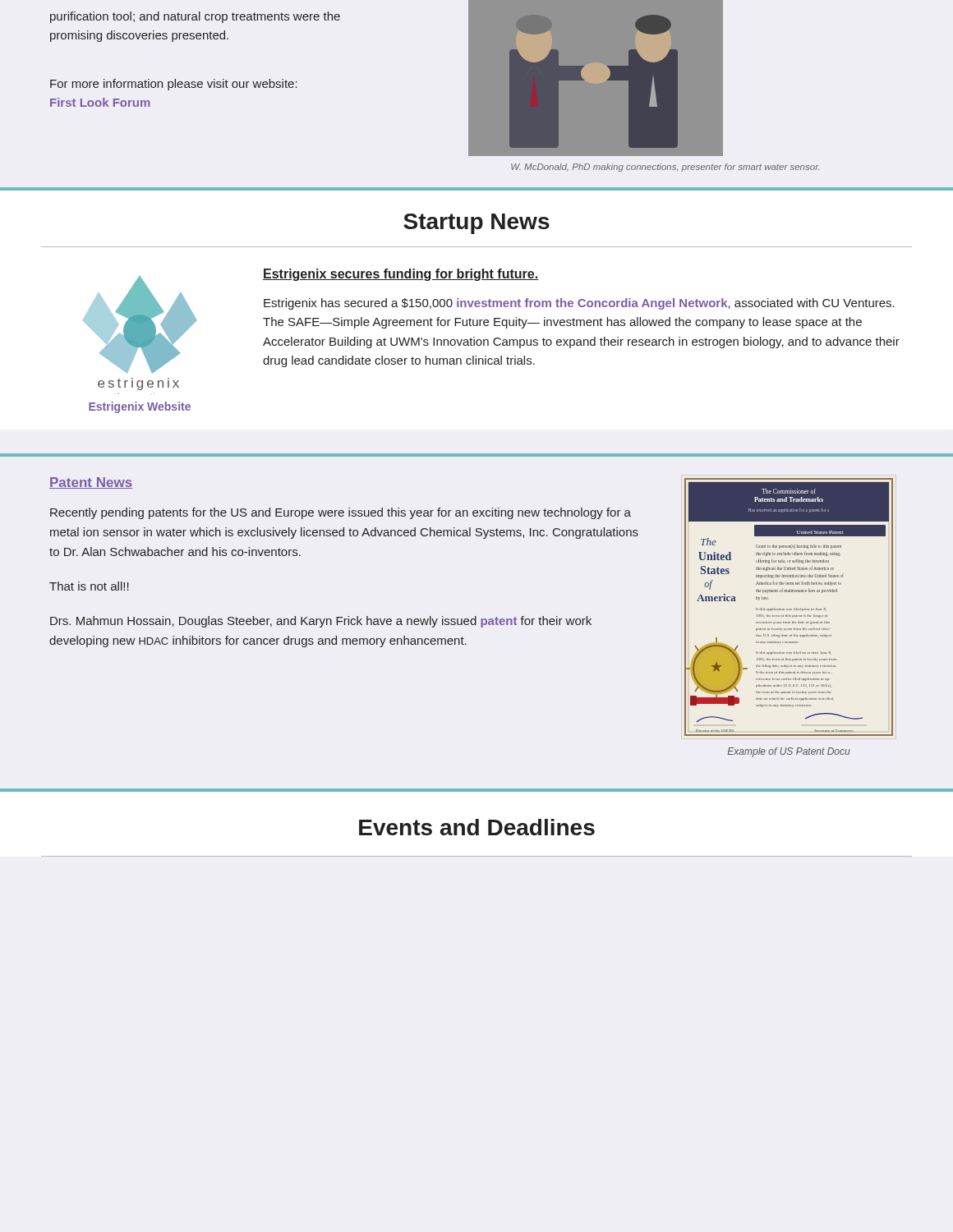Image resolution: width=953 pixels, height=1232 pixels.
Task: Click on the element starting "Estrigenix secures funding for bright future."
Action: pos(401,274)
